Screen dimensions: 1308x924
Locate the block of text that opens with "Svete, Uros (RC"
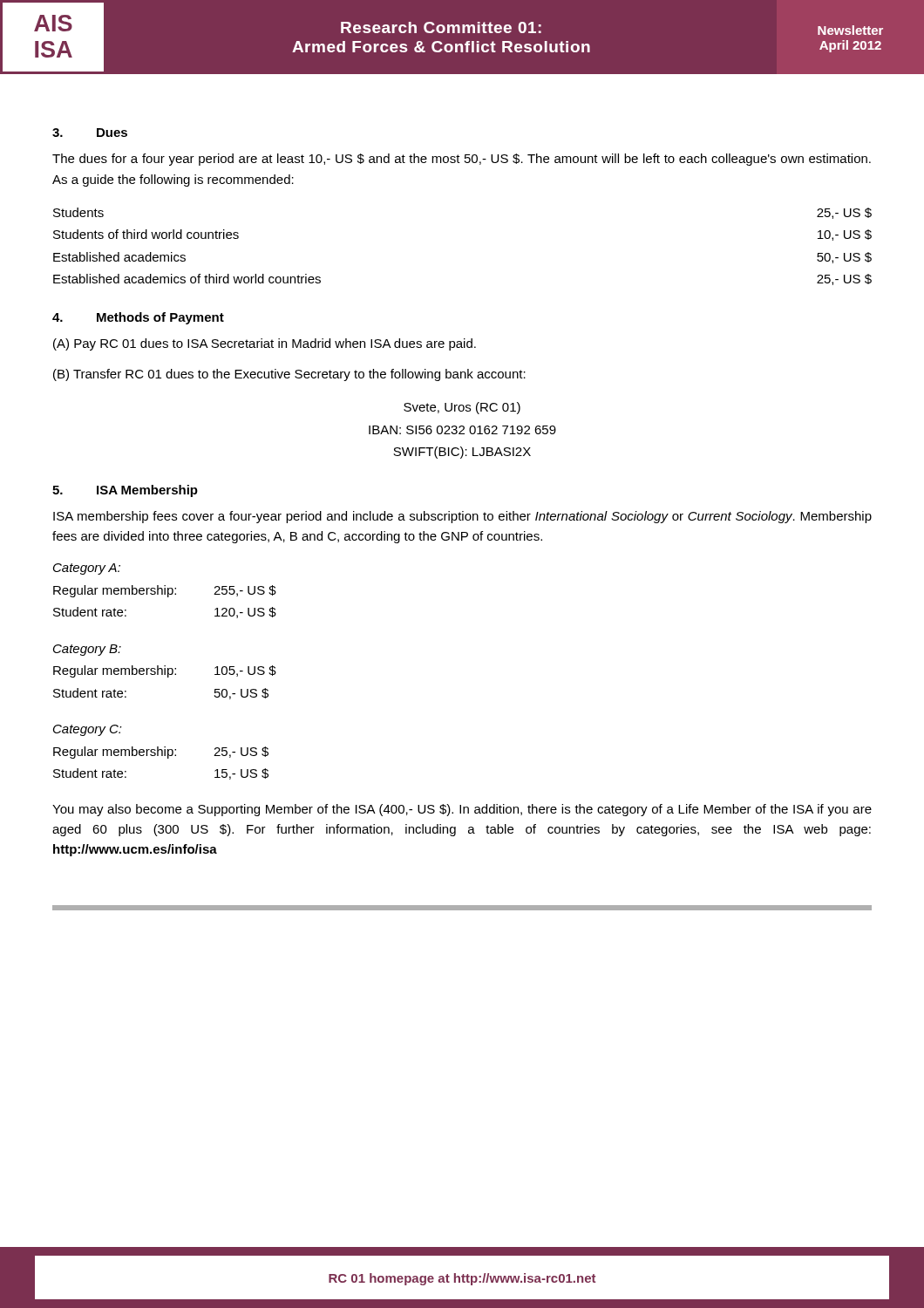(462, 429)
